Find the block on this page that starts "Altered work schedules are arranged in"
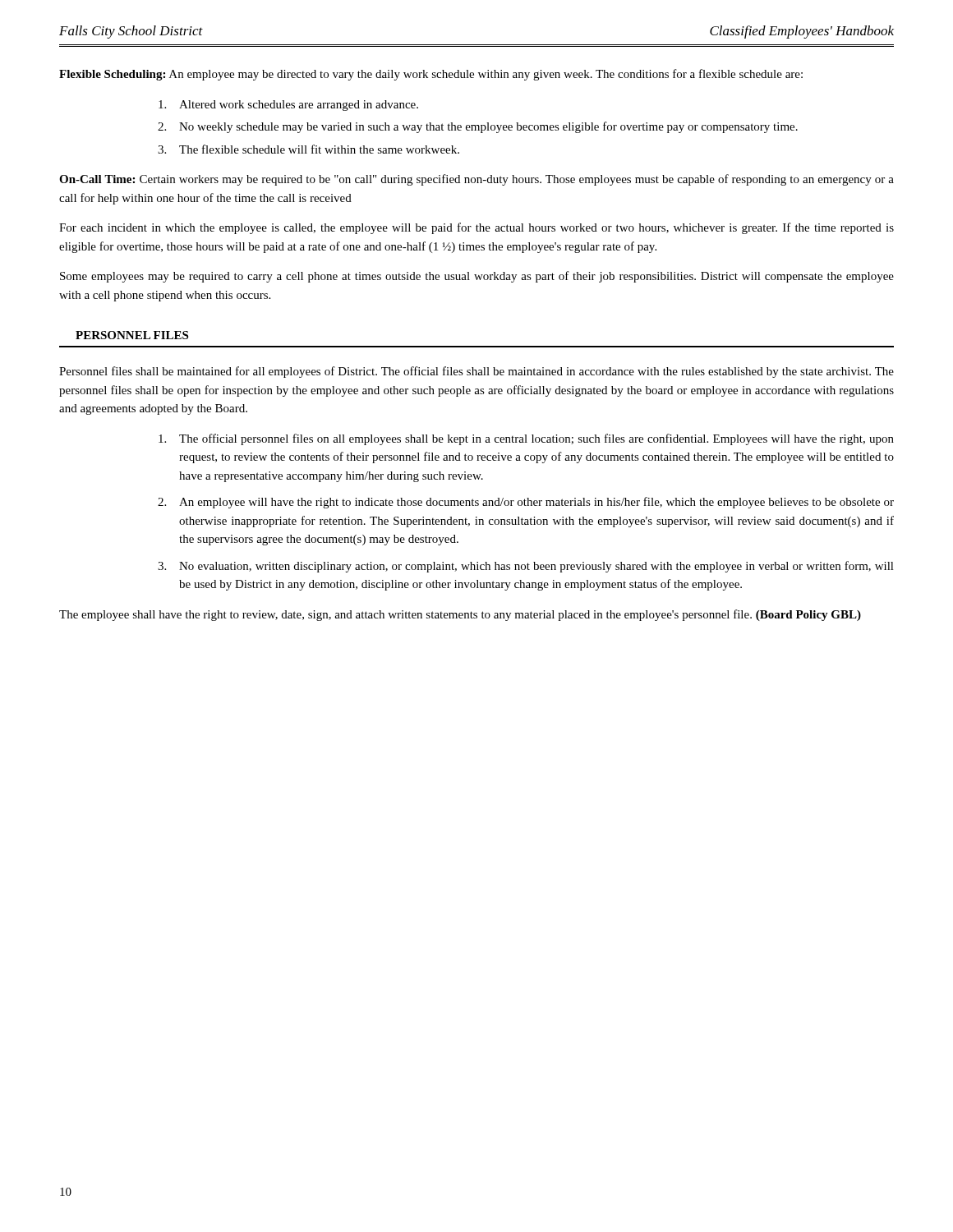 coord(288,106)
